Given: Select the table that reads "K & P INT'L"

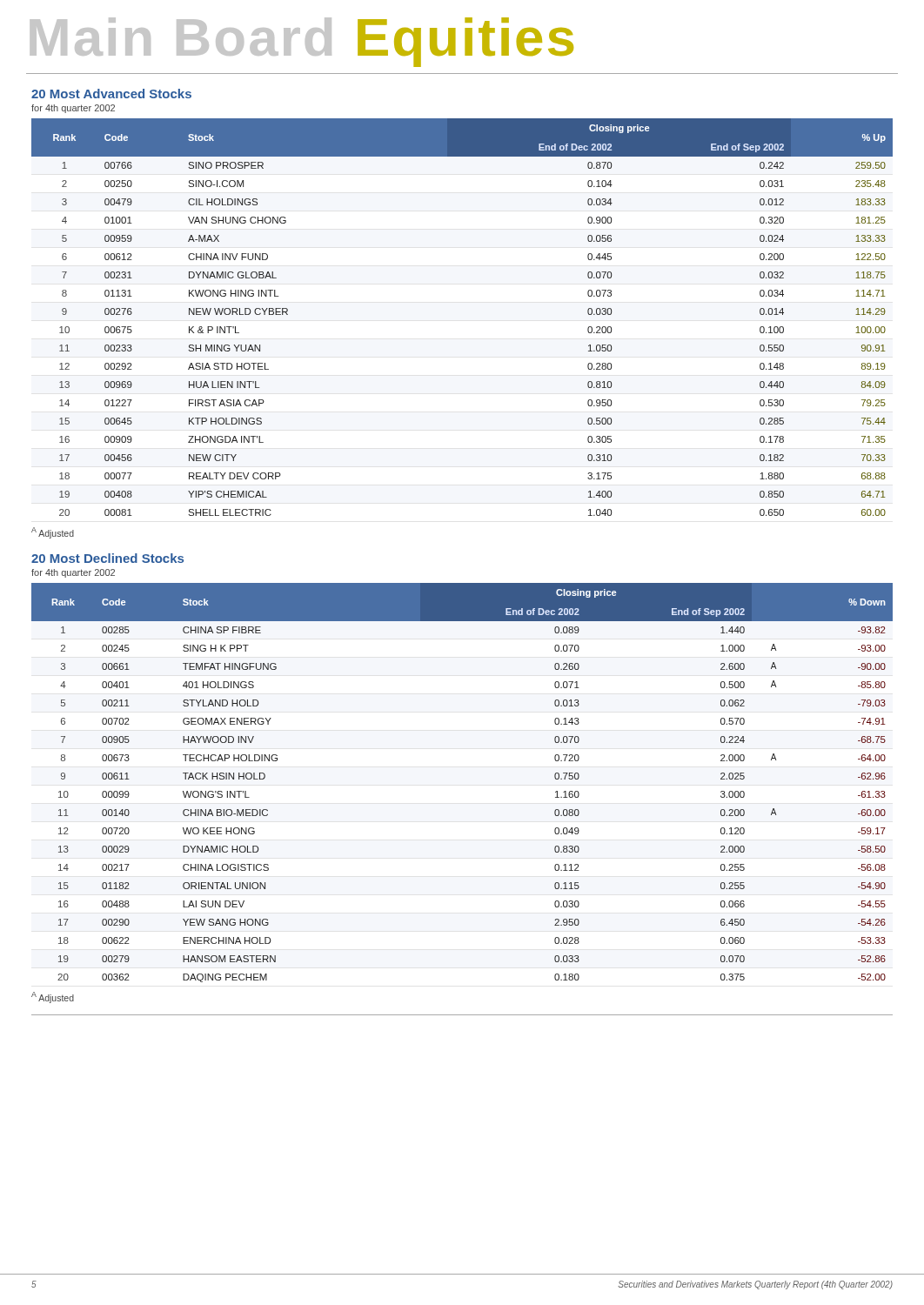Looking at the screenshot, I should pyautogui.click(x=462, y=320).
